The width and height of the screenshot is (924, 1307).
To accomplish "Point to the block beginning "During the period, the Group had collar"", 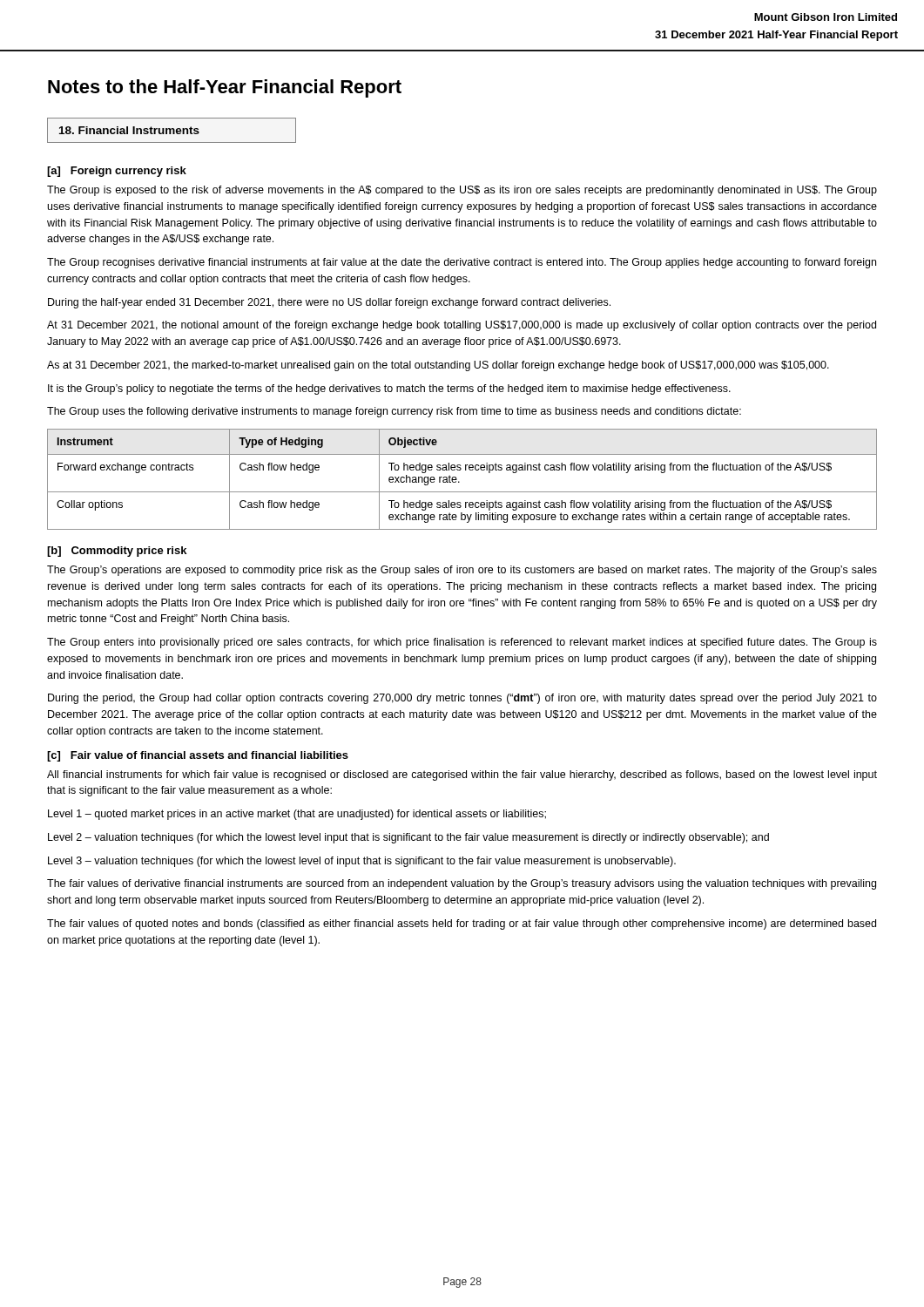I will pyautogui.click(x=462, y=714).
